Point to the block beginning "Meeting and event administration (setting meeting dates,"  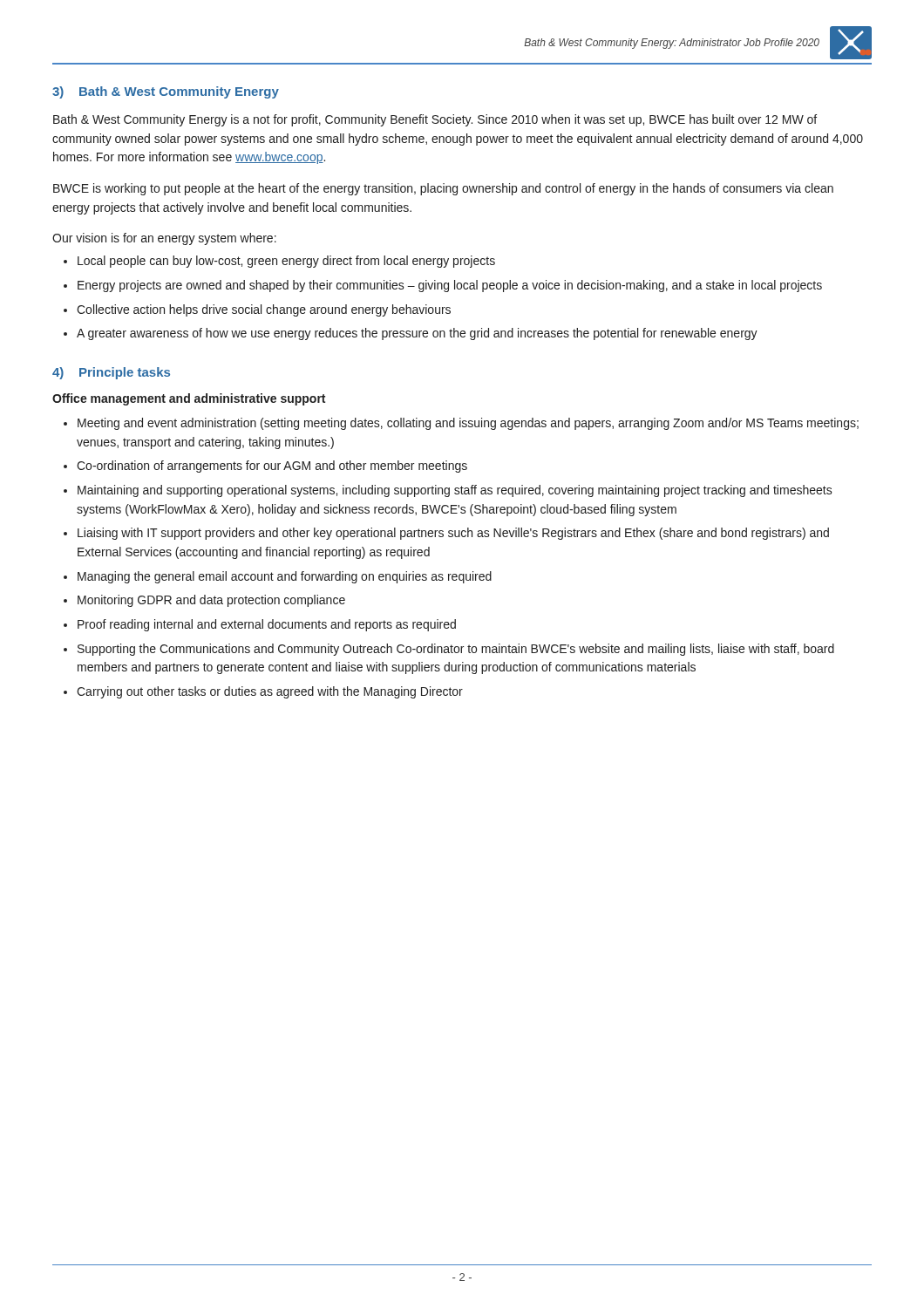(x=468, y=432)
